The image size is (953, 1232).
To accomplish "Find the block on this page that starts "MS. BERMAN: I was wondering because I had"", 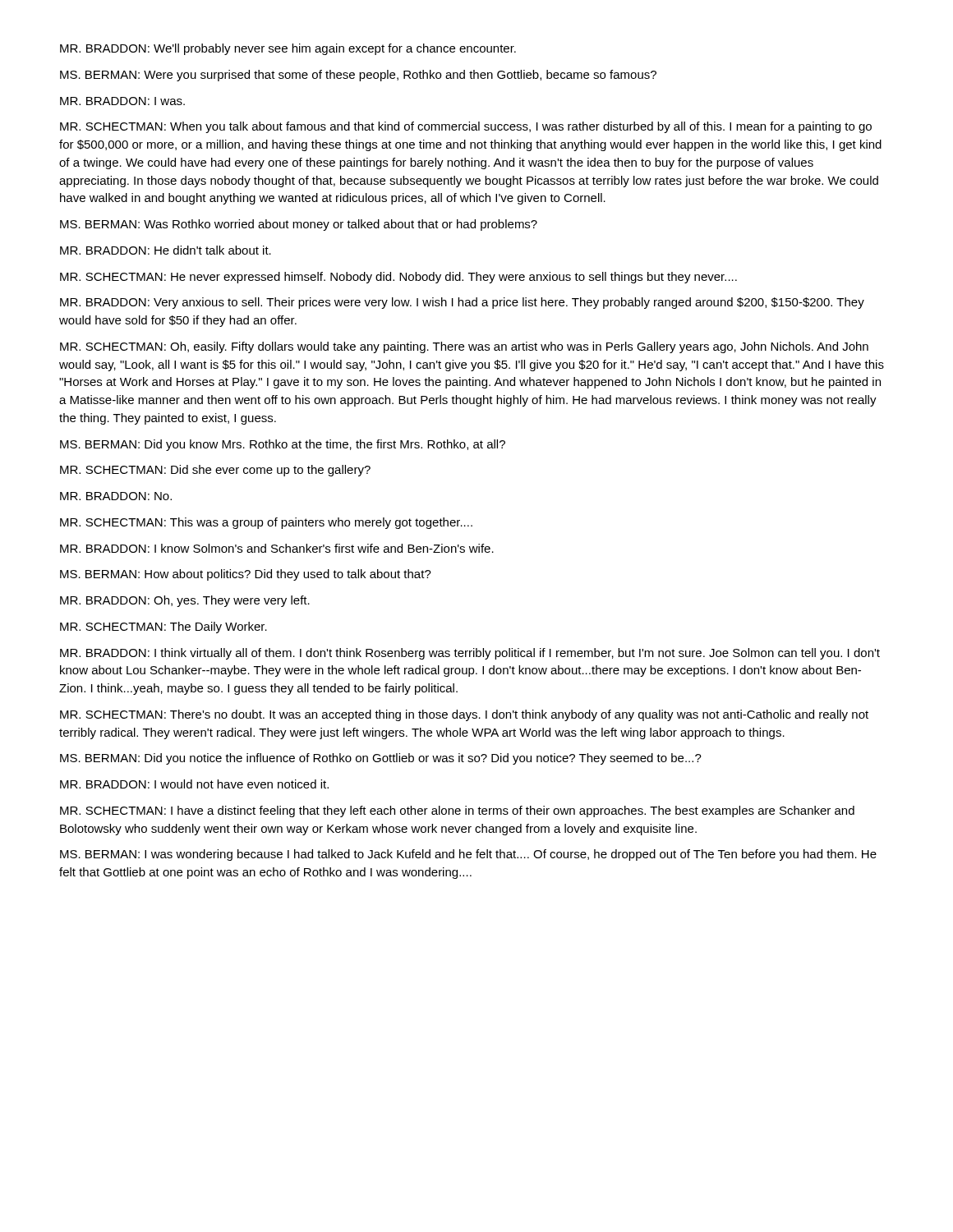I will tap(468, 863).
